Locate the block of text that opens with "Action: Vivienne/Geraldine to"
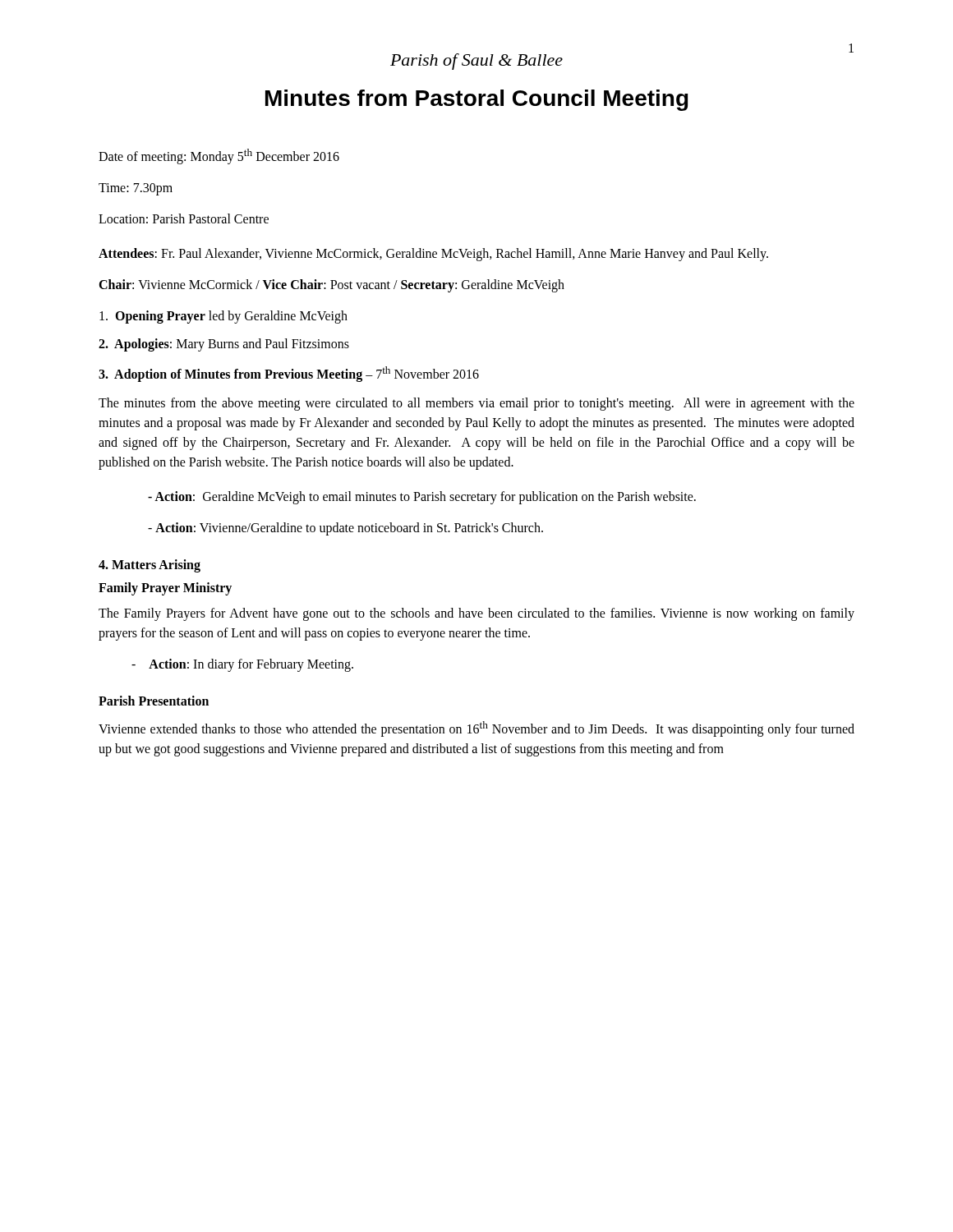 [x=346, y=527]
